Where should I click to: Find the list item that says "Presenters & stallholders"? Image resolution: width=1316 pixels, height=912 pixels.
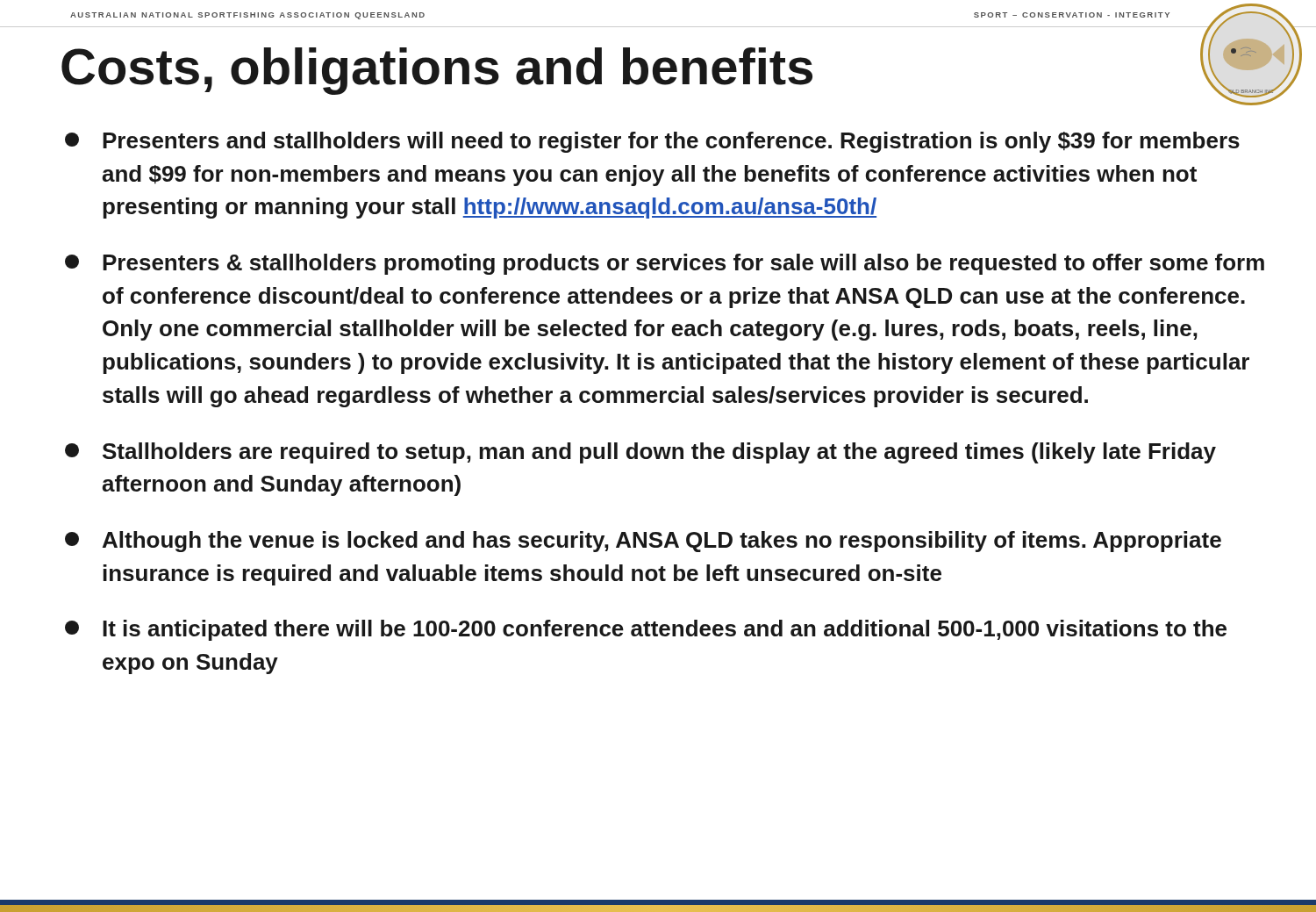[x=673, y=329]
